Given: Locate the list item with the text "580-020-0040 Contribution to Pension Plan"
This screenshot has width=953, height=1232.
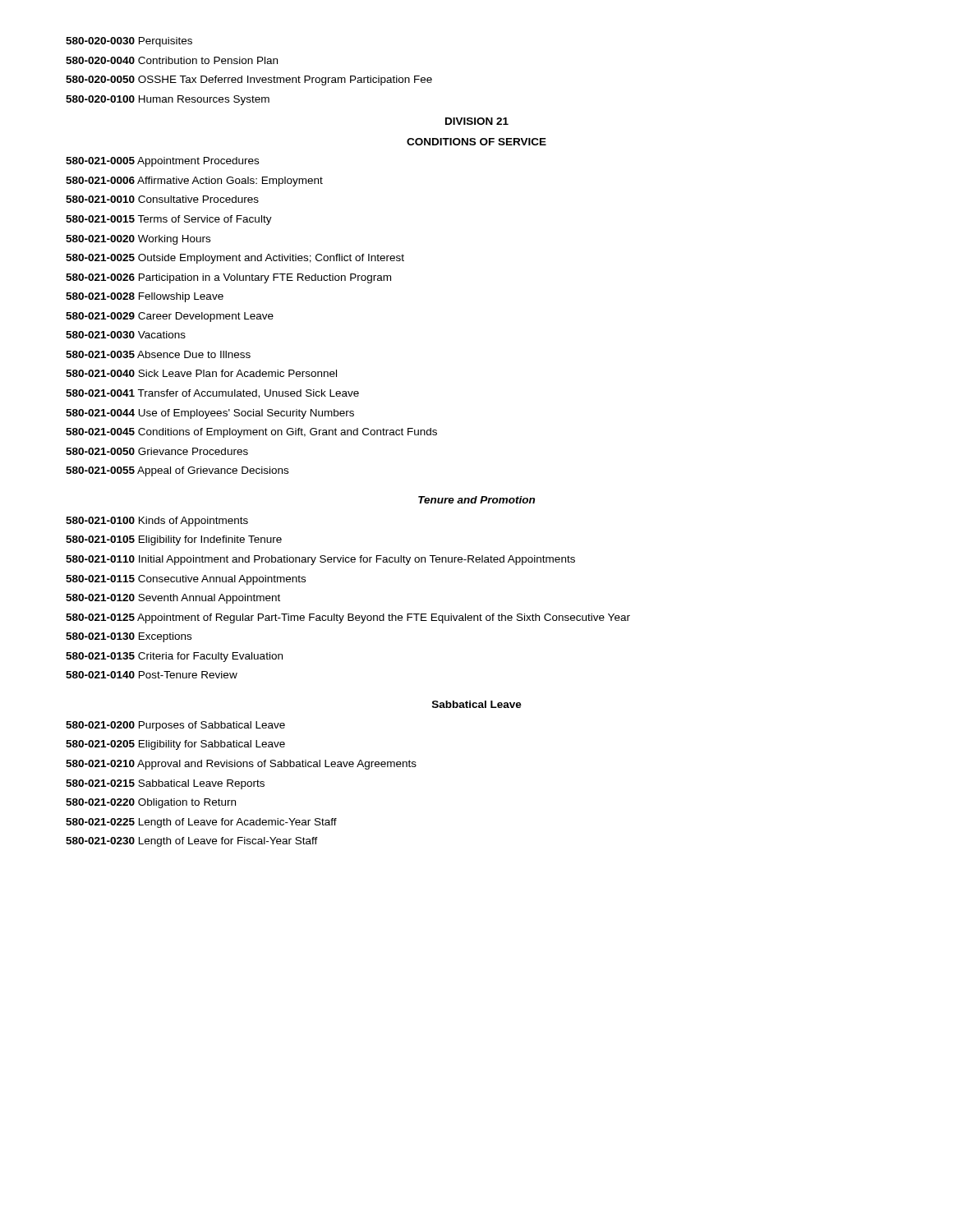Looking at the screenshot, I should tap(172, 60).
